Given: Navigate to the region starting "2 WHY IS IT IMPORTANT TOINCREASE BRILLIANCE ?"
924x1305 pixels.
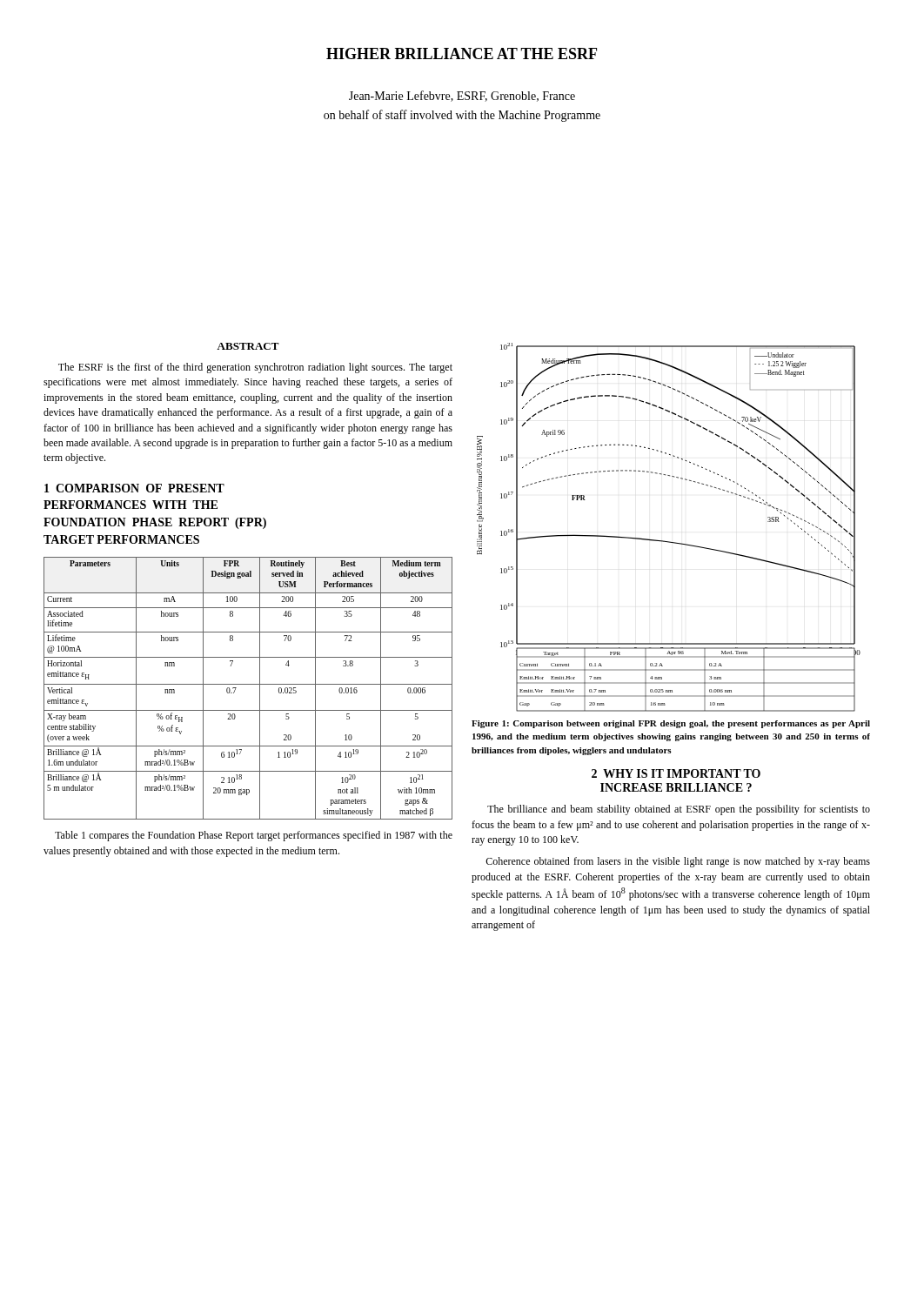Looking at the screenshot, I should (676, 781).
